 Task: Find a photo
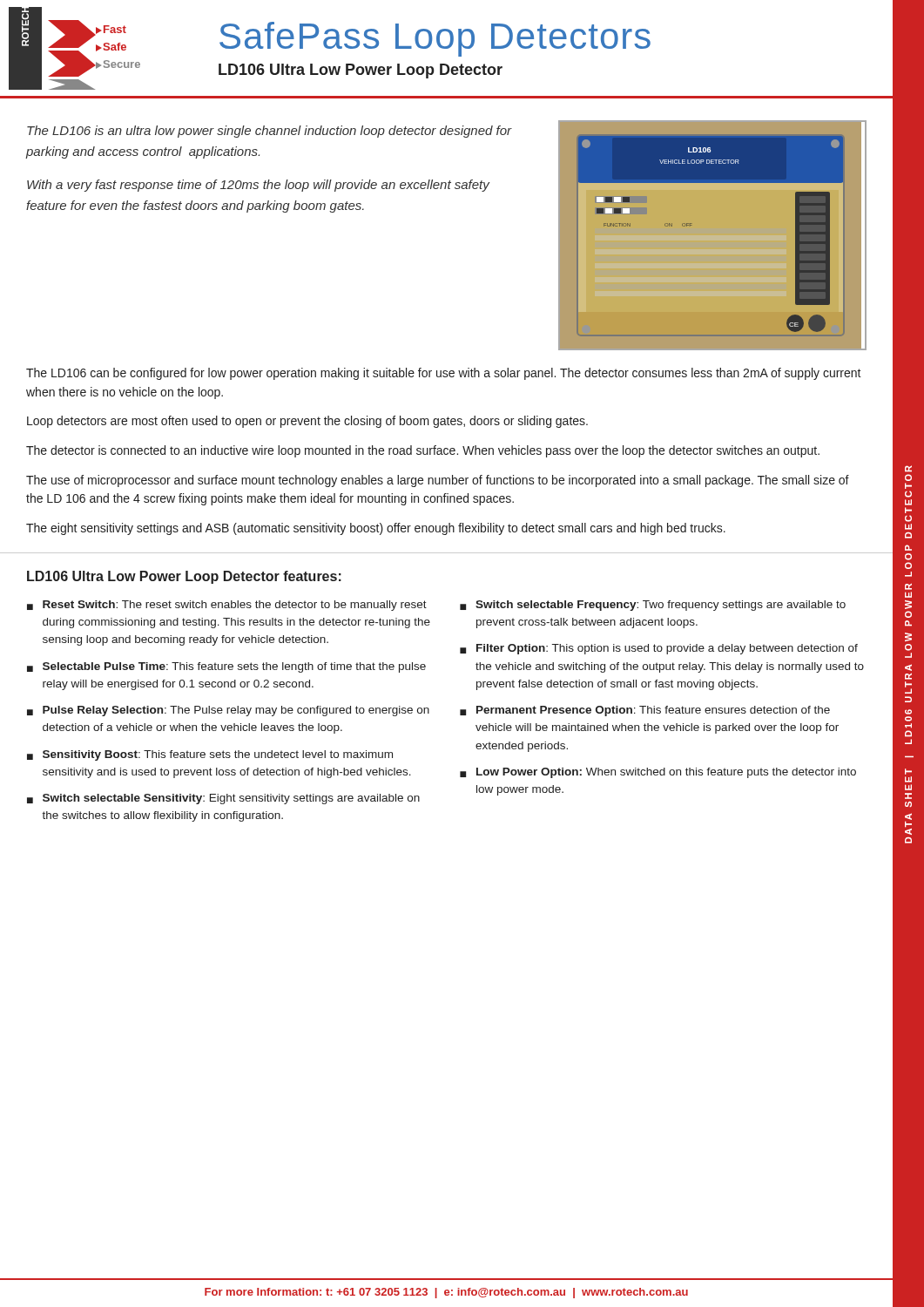click(x=712, y=235)
